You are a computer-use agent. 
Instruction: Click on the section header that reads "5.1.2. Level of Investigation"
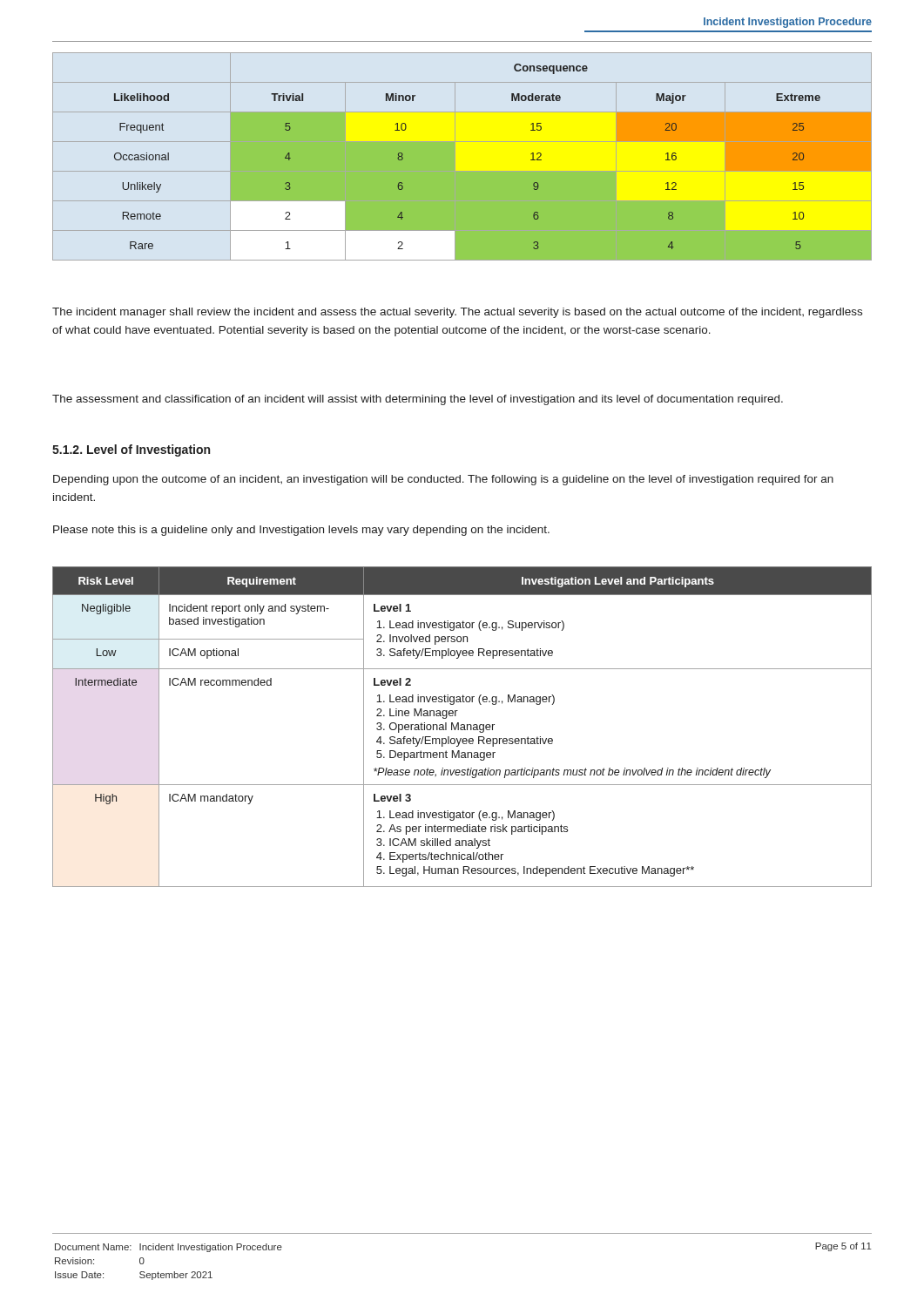point(132,450)
